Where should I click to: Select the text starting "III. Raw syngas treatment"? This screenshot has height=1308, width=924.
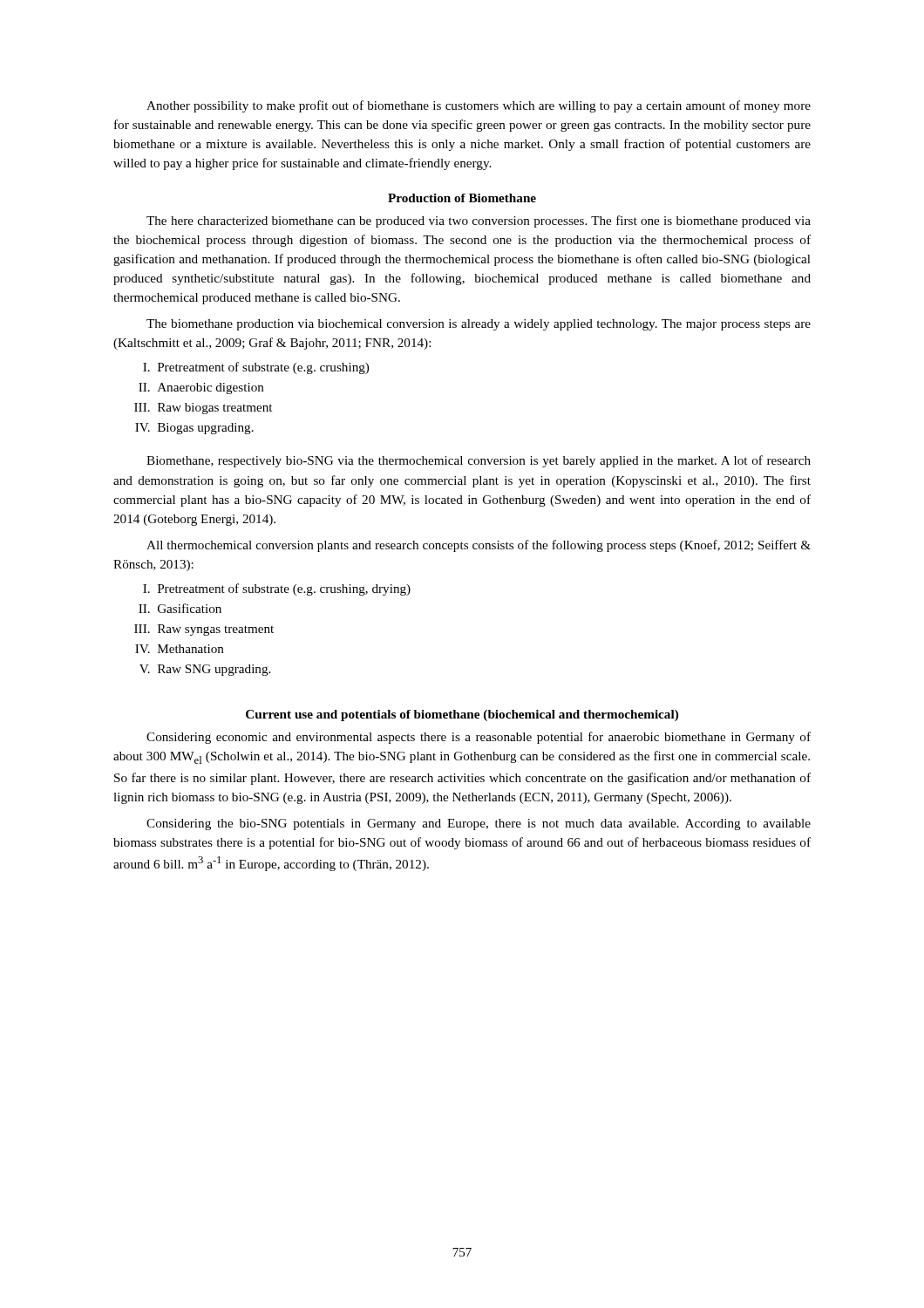coord(204,630)
